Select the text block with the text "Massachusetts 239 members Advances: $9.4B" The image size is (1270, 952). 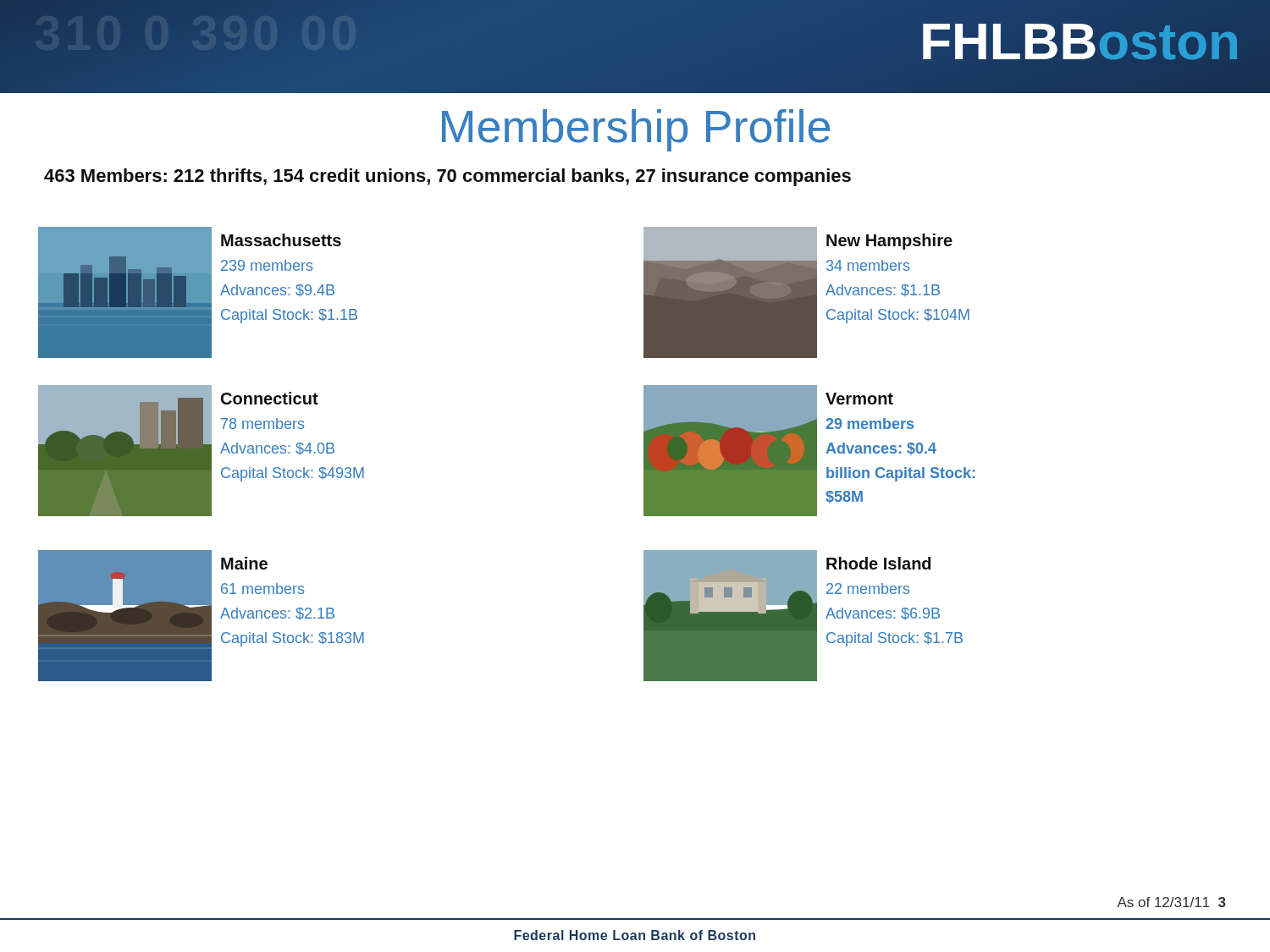point(289,277)
